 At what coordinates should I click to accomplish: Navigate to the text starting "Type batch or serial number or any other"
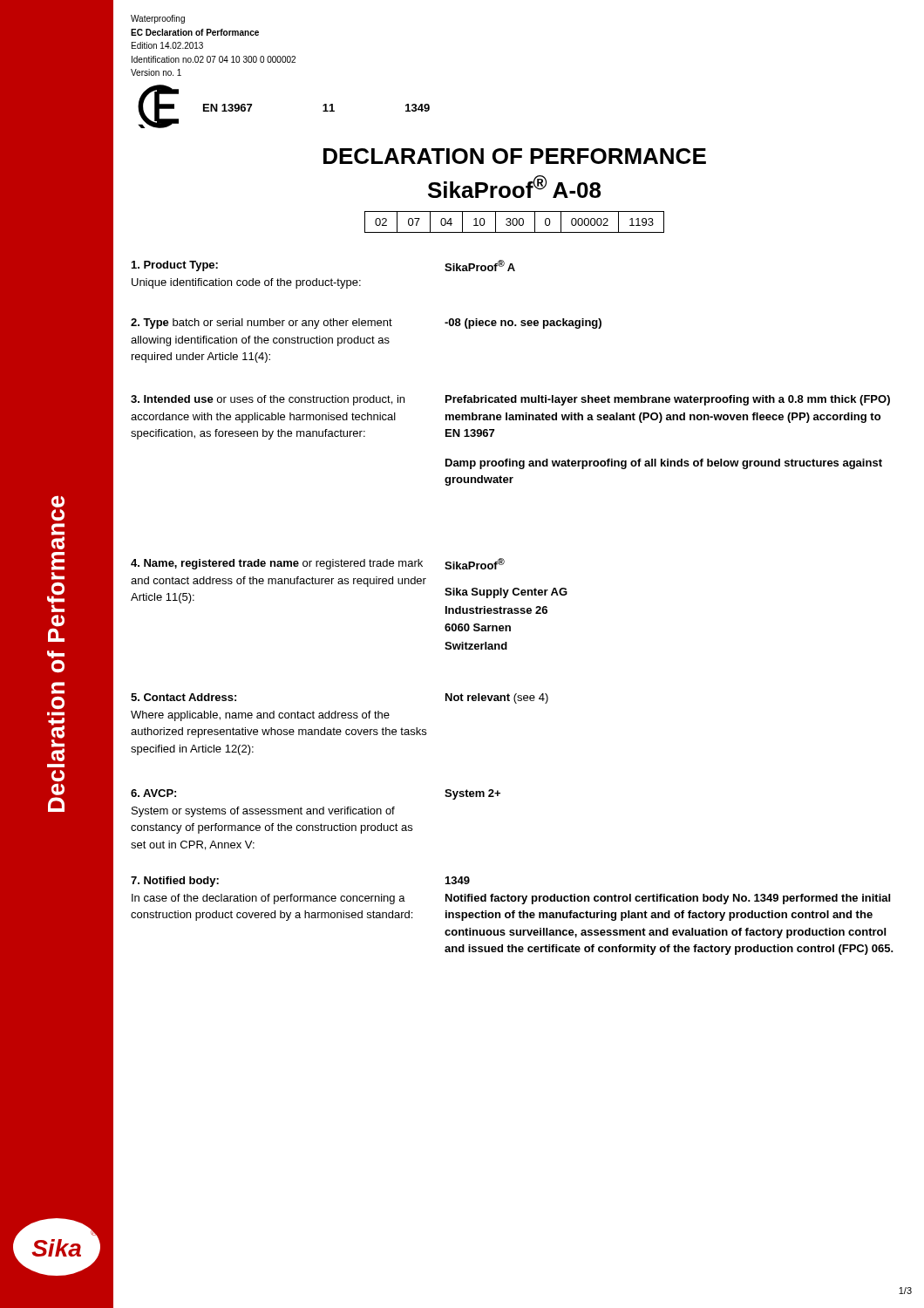click(261, 339)
